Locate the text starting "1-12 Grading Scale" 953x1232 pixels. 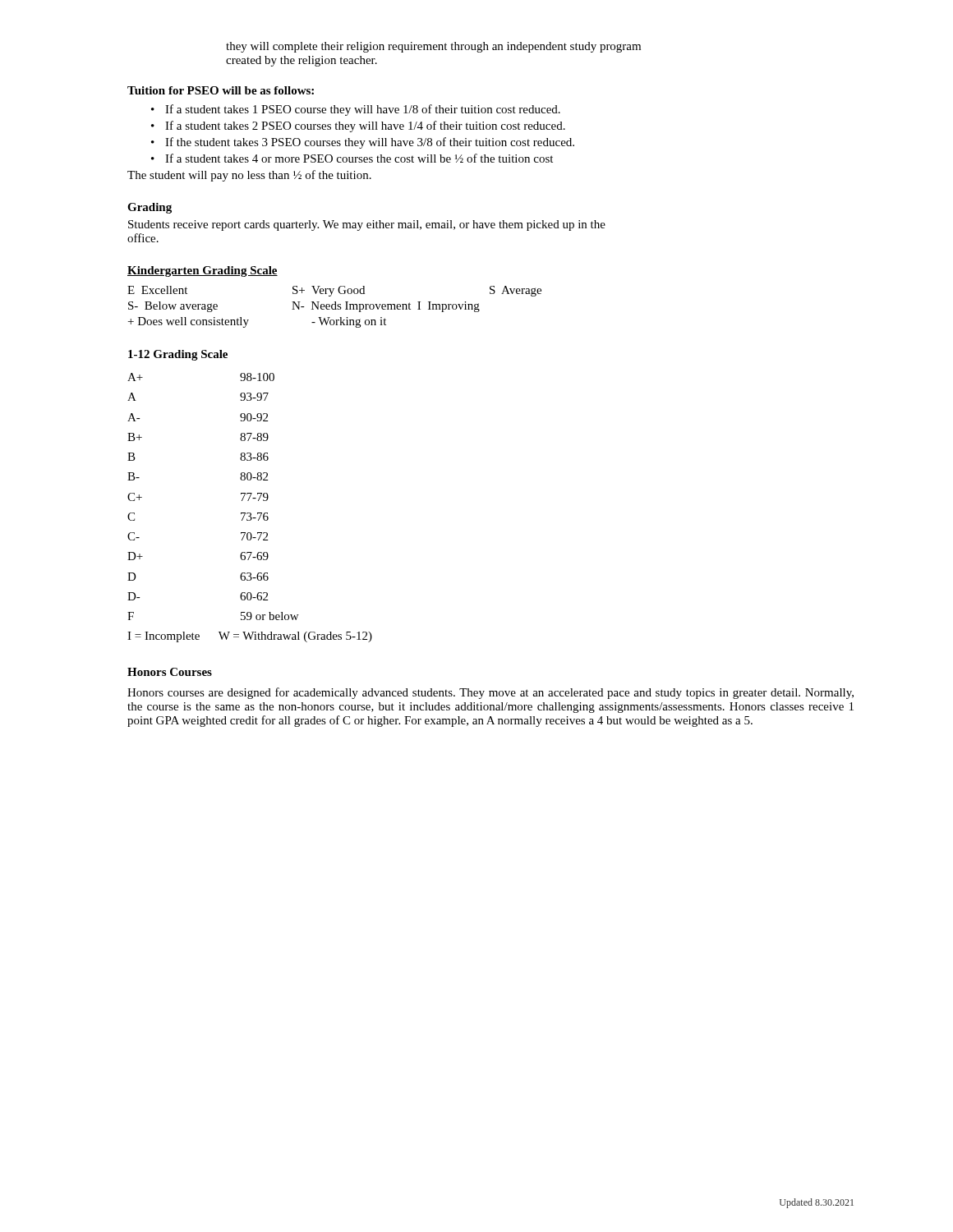pyautogui.click(x=178, y=354)
